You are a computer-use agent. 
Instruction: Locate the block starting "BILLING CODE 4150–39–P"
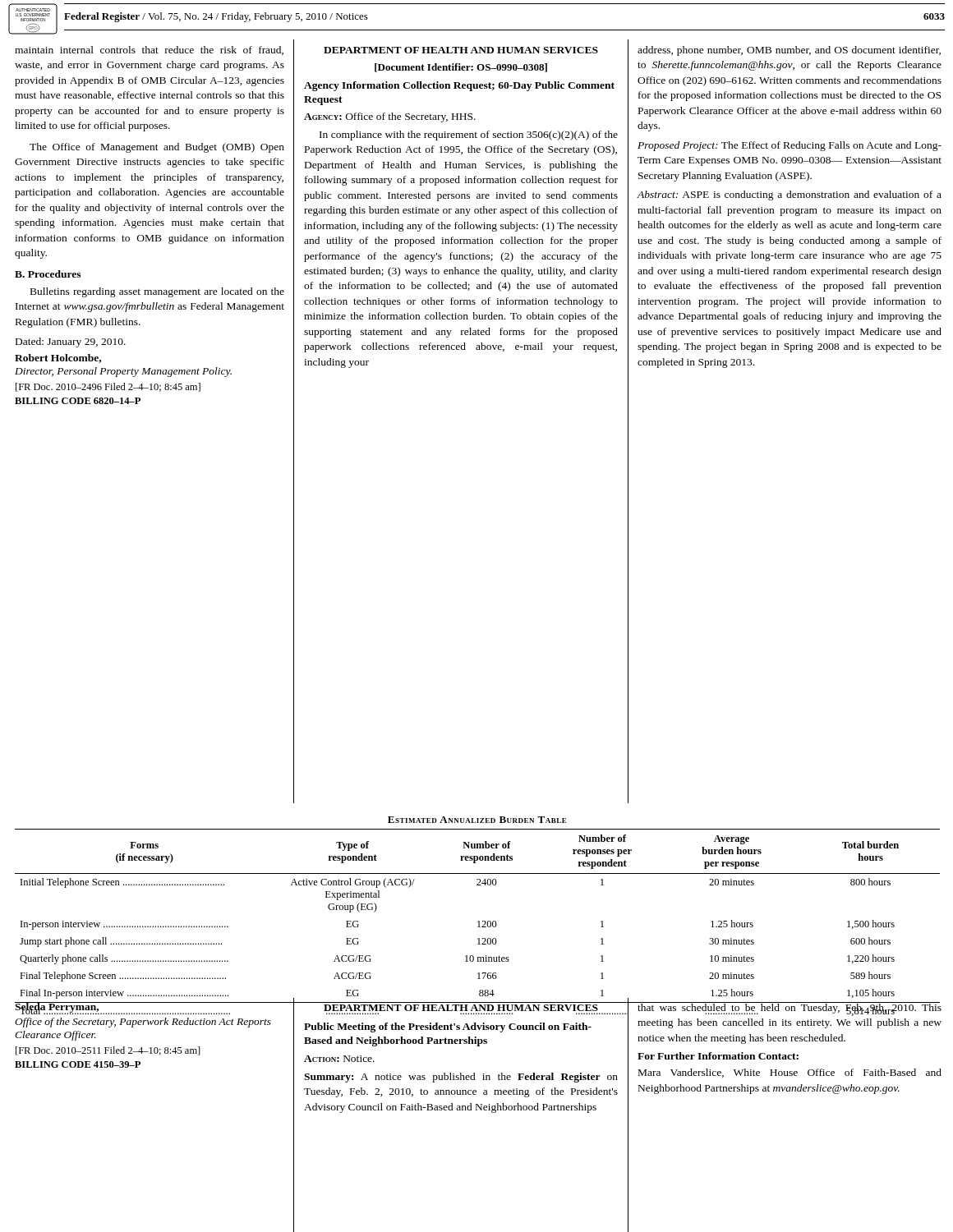point(78,1064)
